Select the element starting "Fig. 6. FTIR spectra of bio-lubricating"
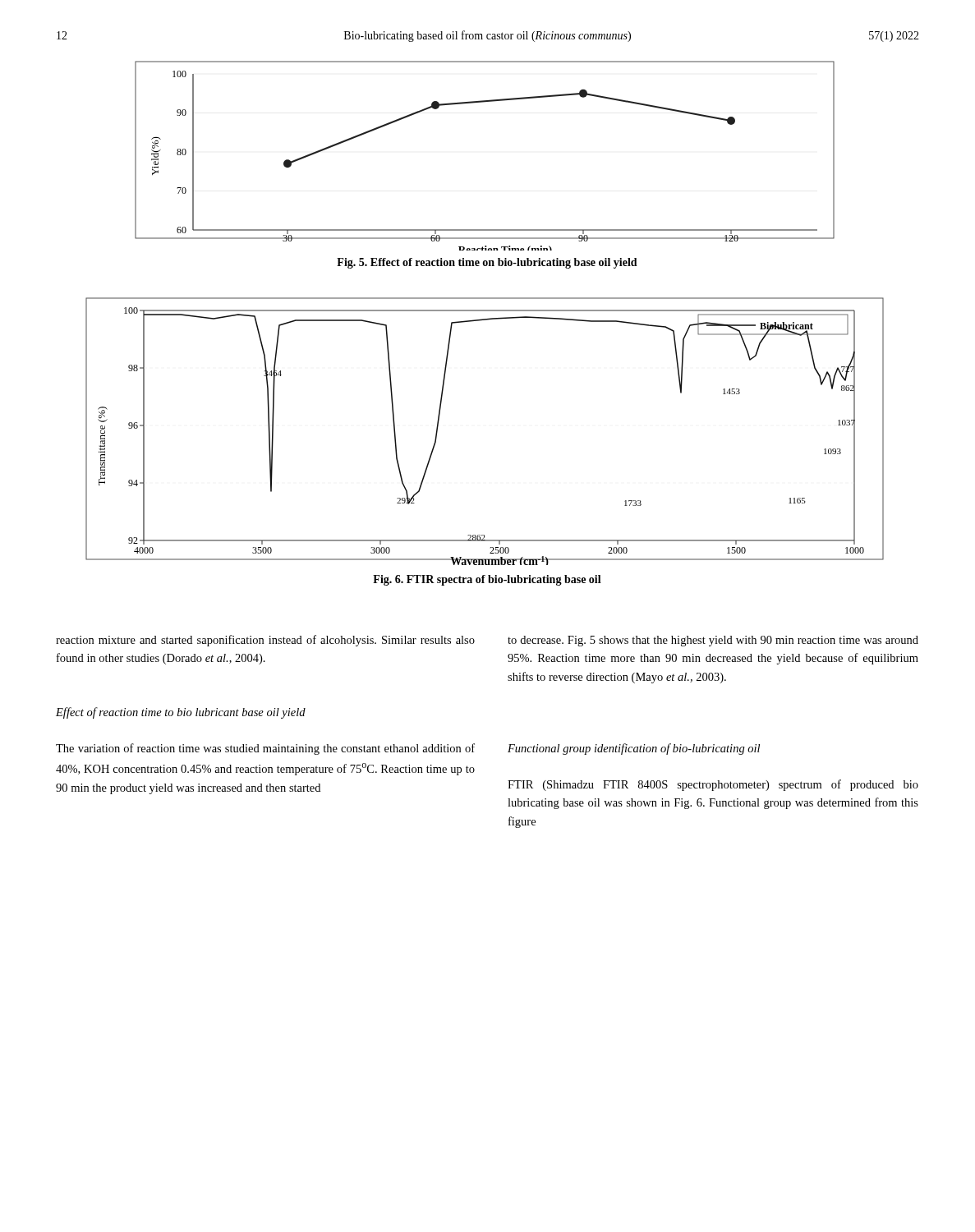Image resolution: width=975 pixels, height=1232 pixels. click(487, 579)
